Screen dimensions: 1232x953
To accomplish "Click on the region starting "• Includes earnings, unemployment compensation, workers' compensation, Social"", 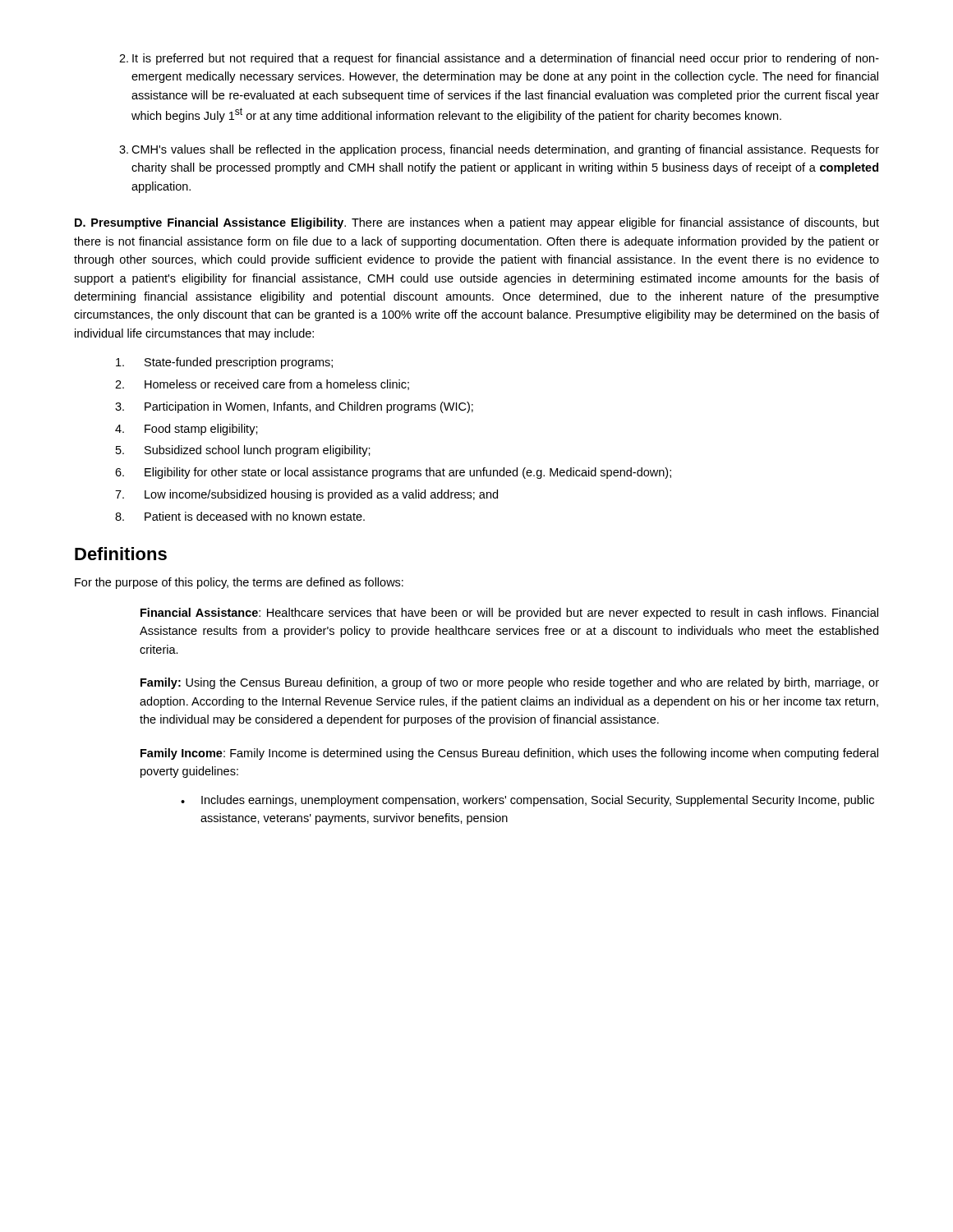I will [x=530, y=809].
